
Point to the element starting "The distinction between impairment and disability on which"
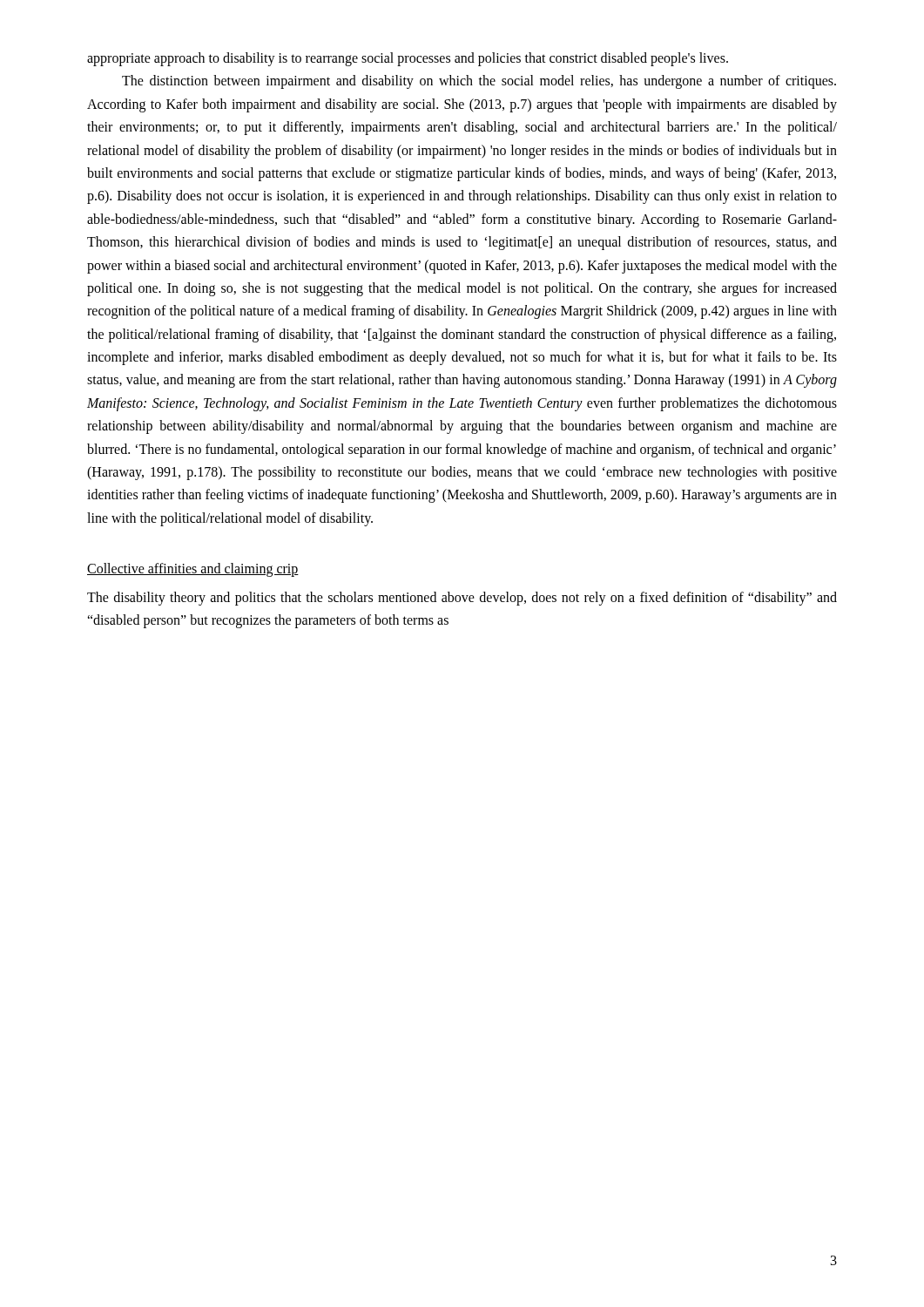coord(462,300)
